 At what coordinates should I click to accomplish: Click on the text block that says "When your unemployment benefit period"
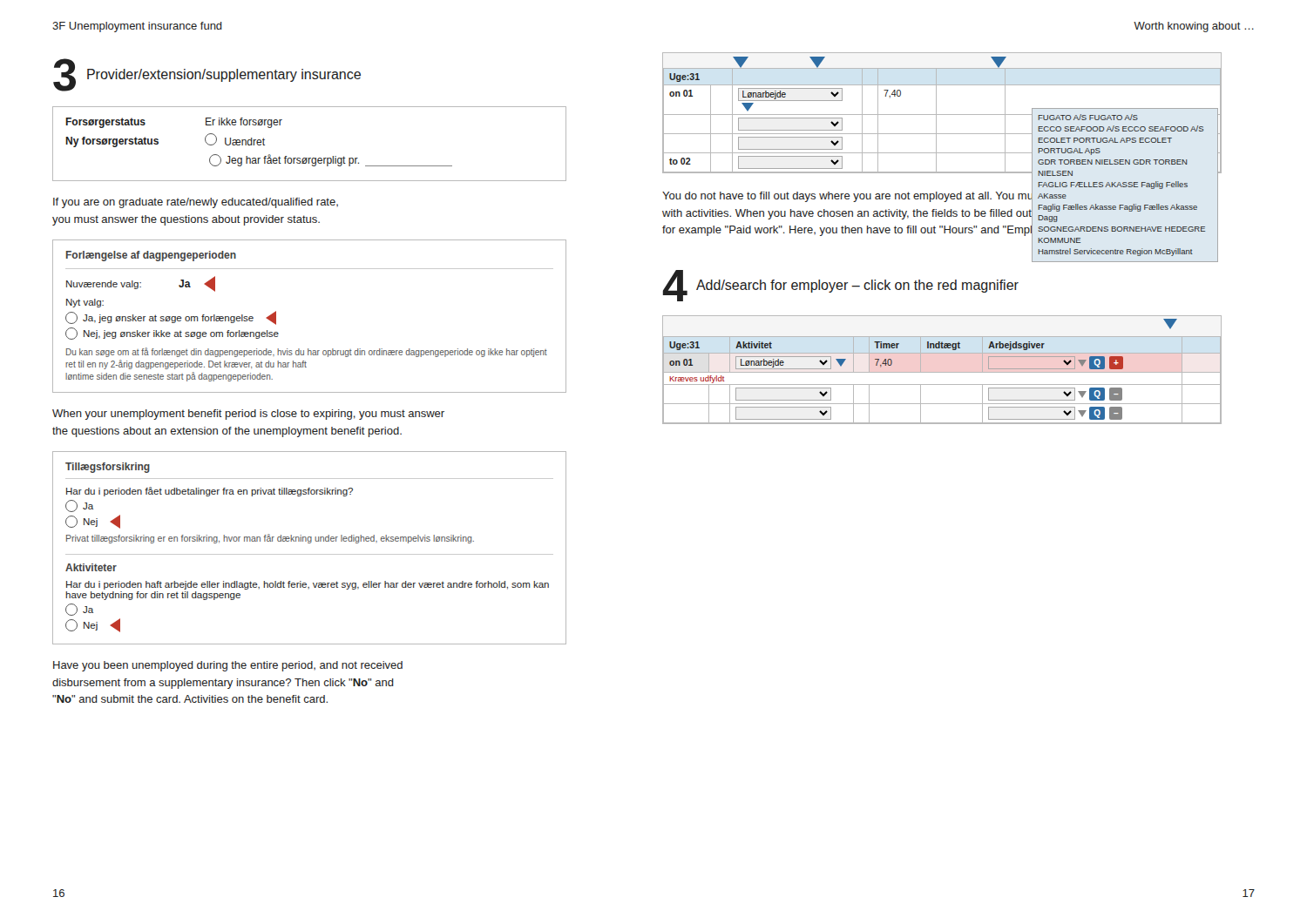pos(248,422)
